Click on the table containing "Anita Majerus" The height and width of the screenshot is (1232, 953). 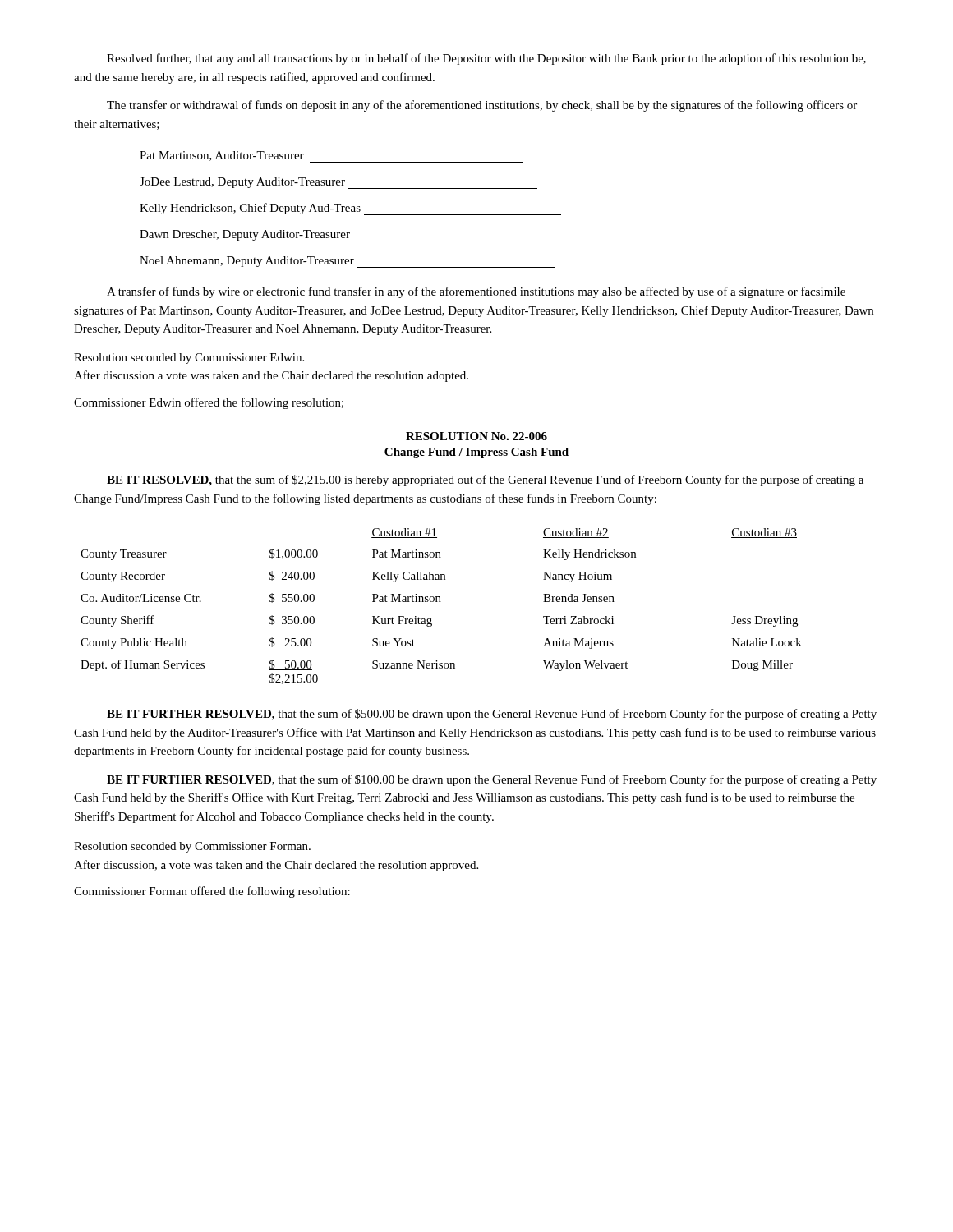(476, 606)
